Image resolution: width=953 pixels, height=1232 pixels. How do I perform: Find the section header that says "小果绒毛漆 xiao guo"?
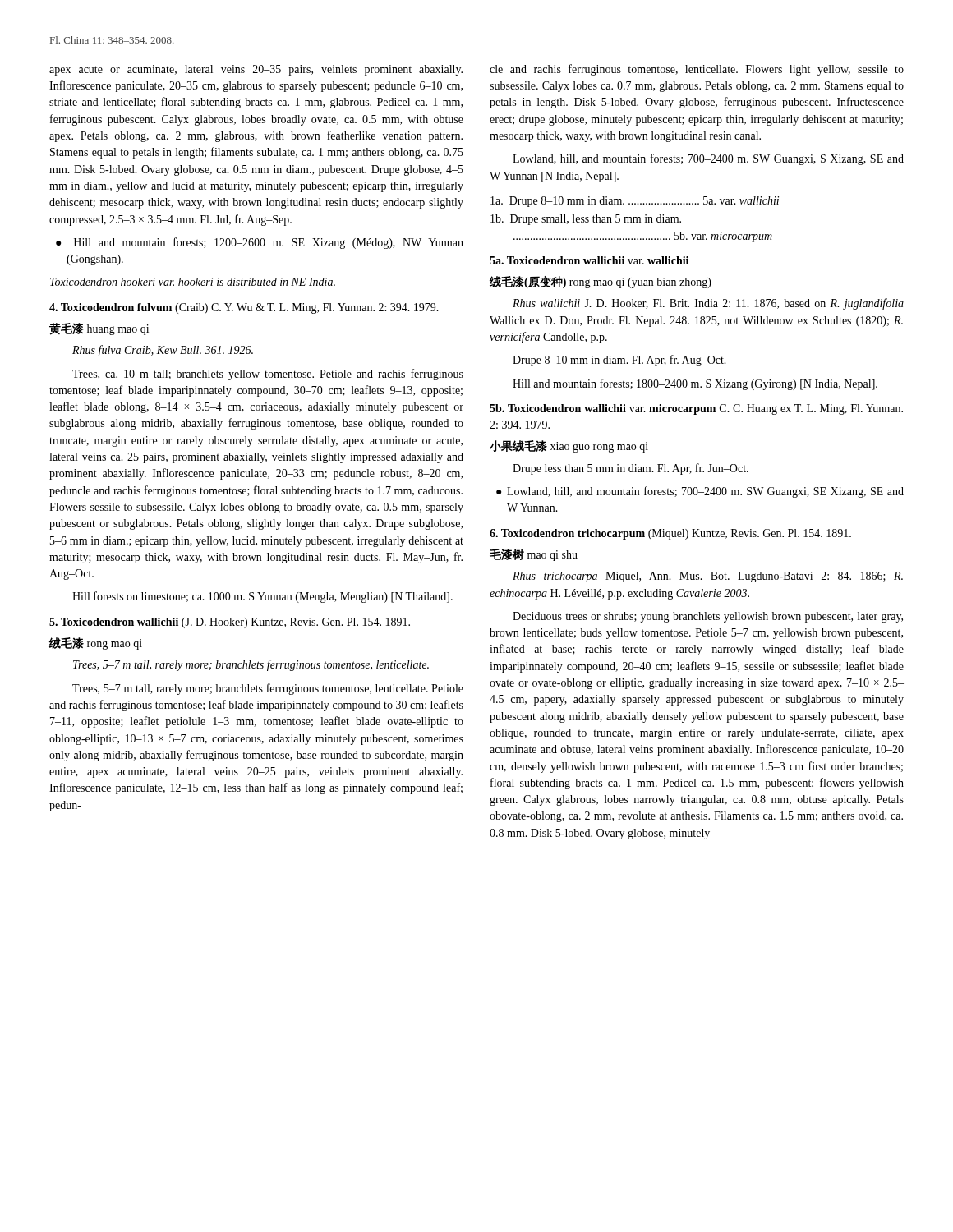tap(569, 446)
